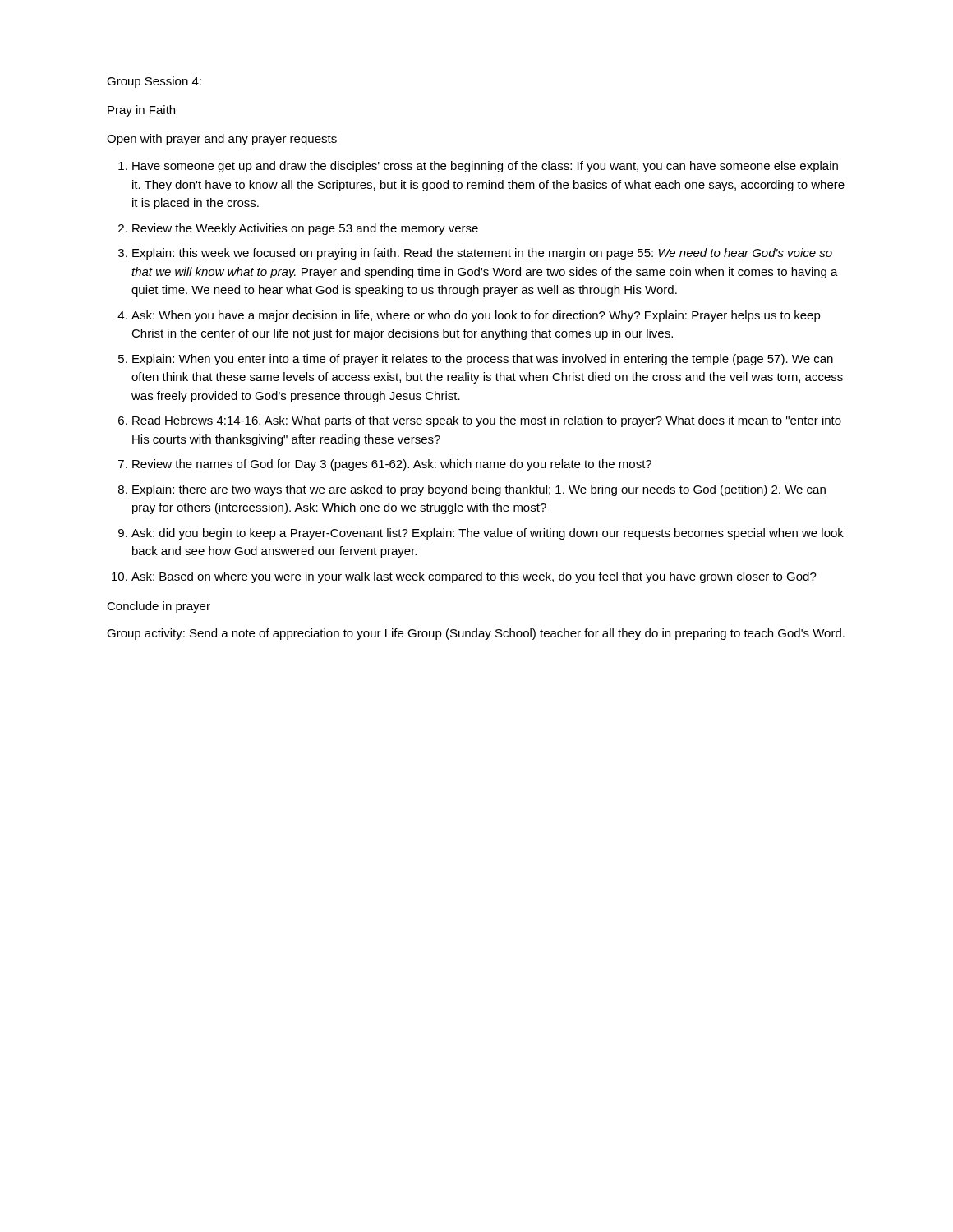Image resolution: width=953 pixels, height=1232 pixels.
Task: Click on the list item with the text "Explain: there are two ways that we"
Action: [x=479, y=498]
